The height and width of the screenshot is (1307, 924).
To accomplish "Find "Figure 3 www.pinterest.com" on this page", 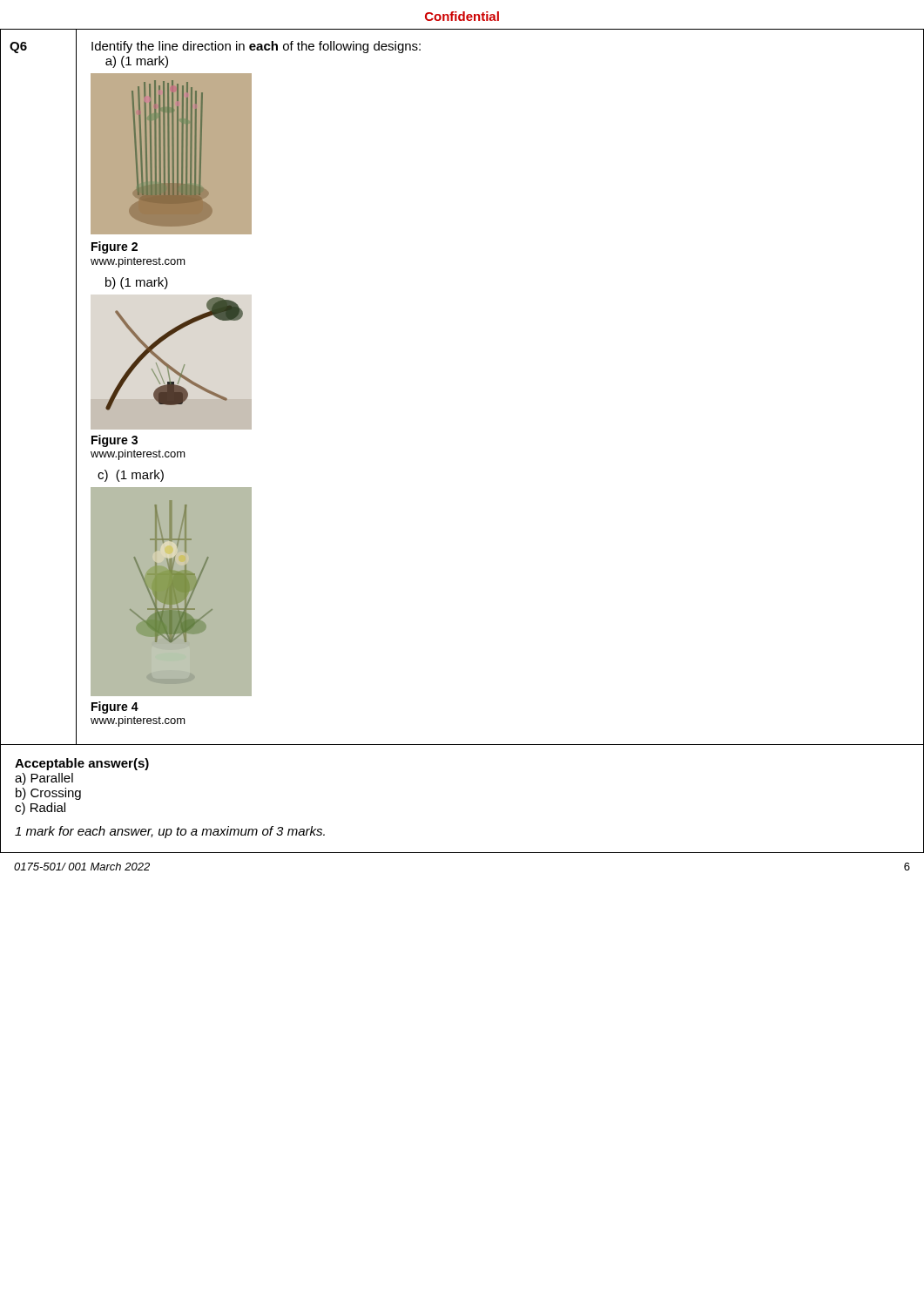I will pyautogui.click(x=115, y=441).
